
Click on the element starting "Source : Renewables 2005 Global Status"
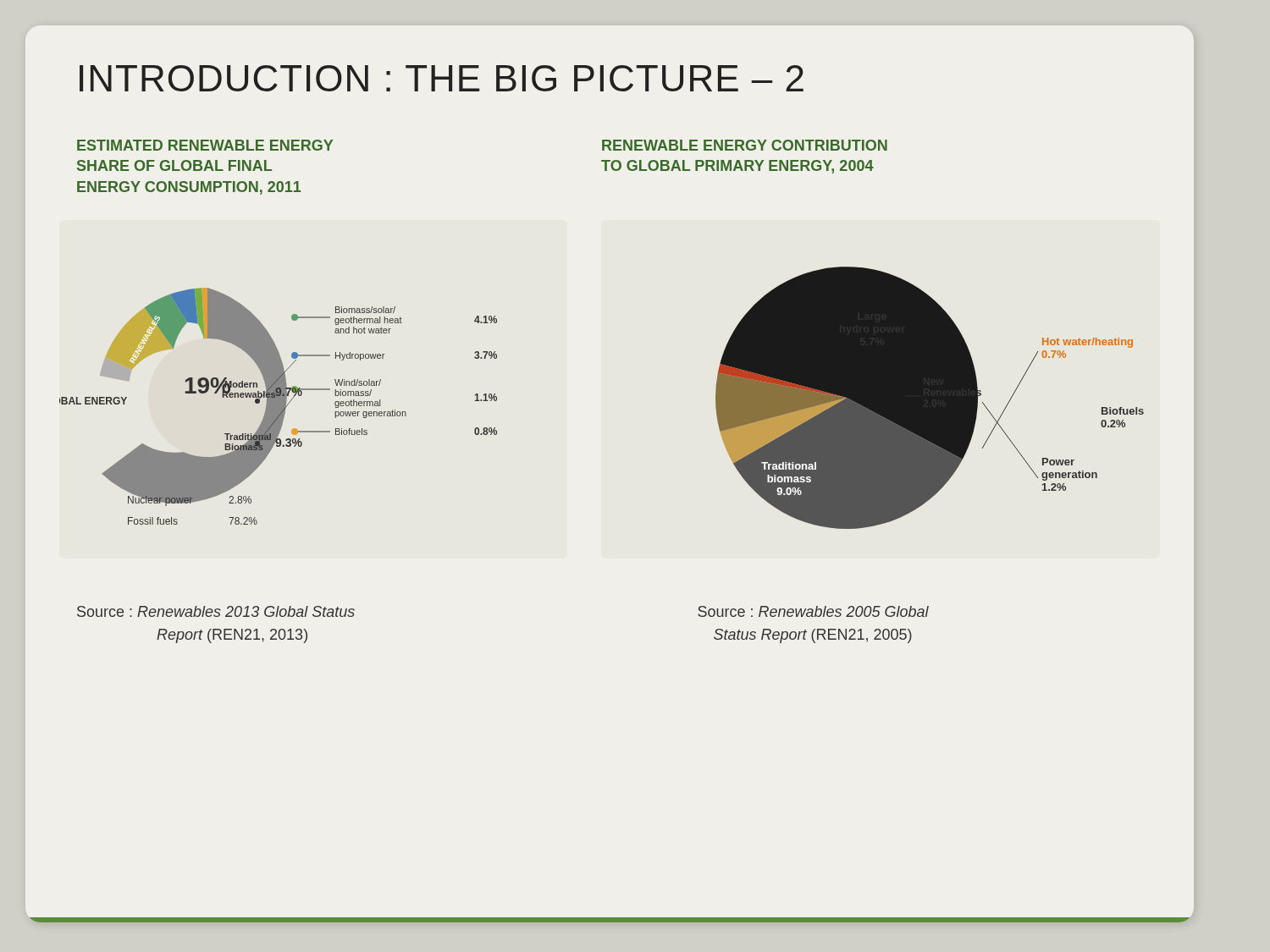[x=813, y=623]
